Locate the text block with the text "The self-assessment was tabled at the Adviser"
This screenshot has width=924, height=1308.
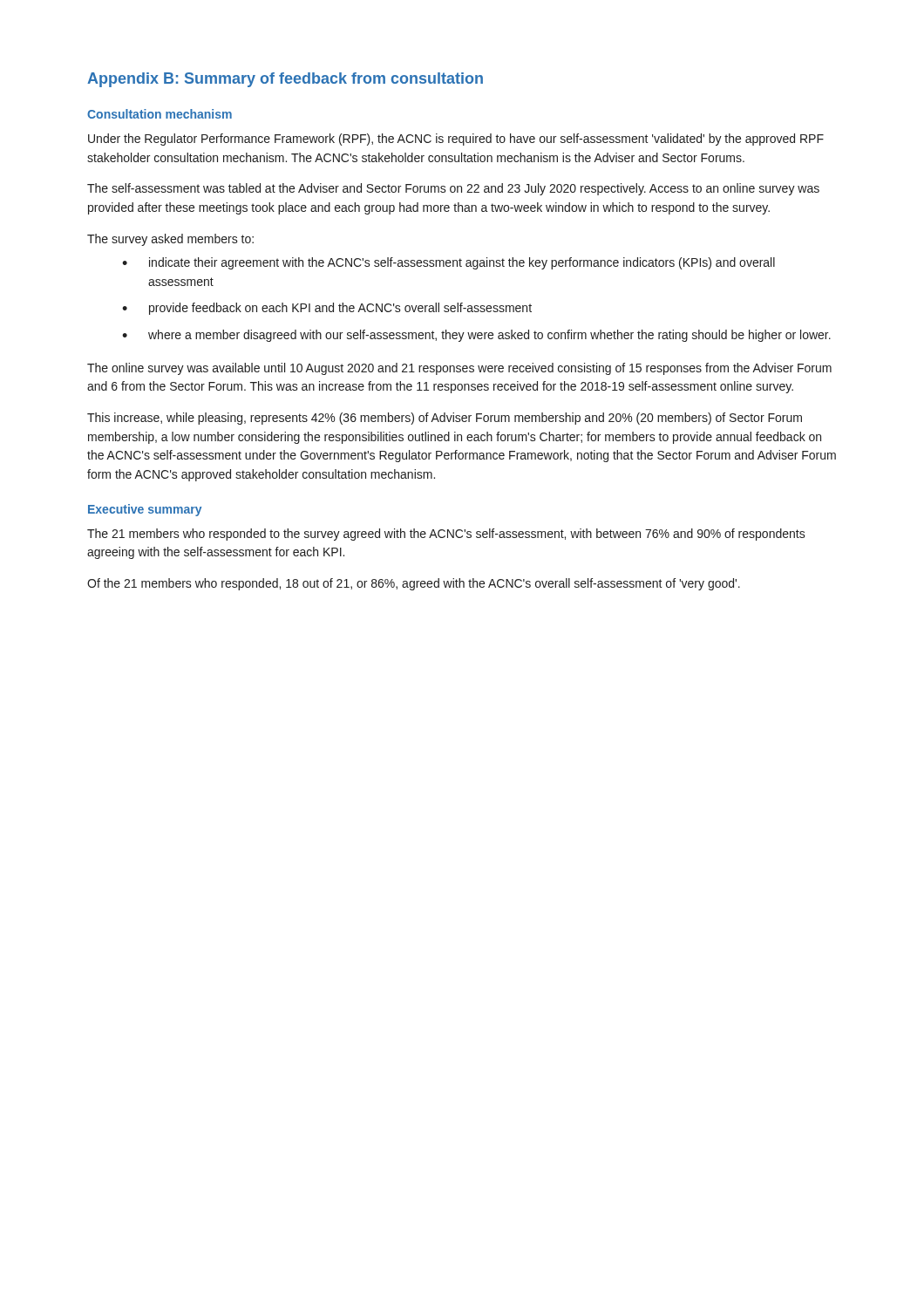[453, 198]
